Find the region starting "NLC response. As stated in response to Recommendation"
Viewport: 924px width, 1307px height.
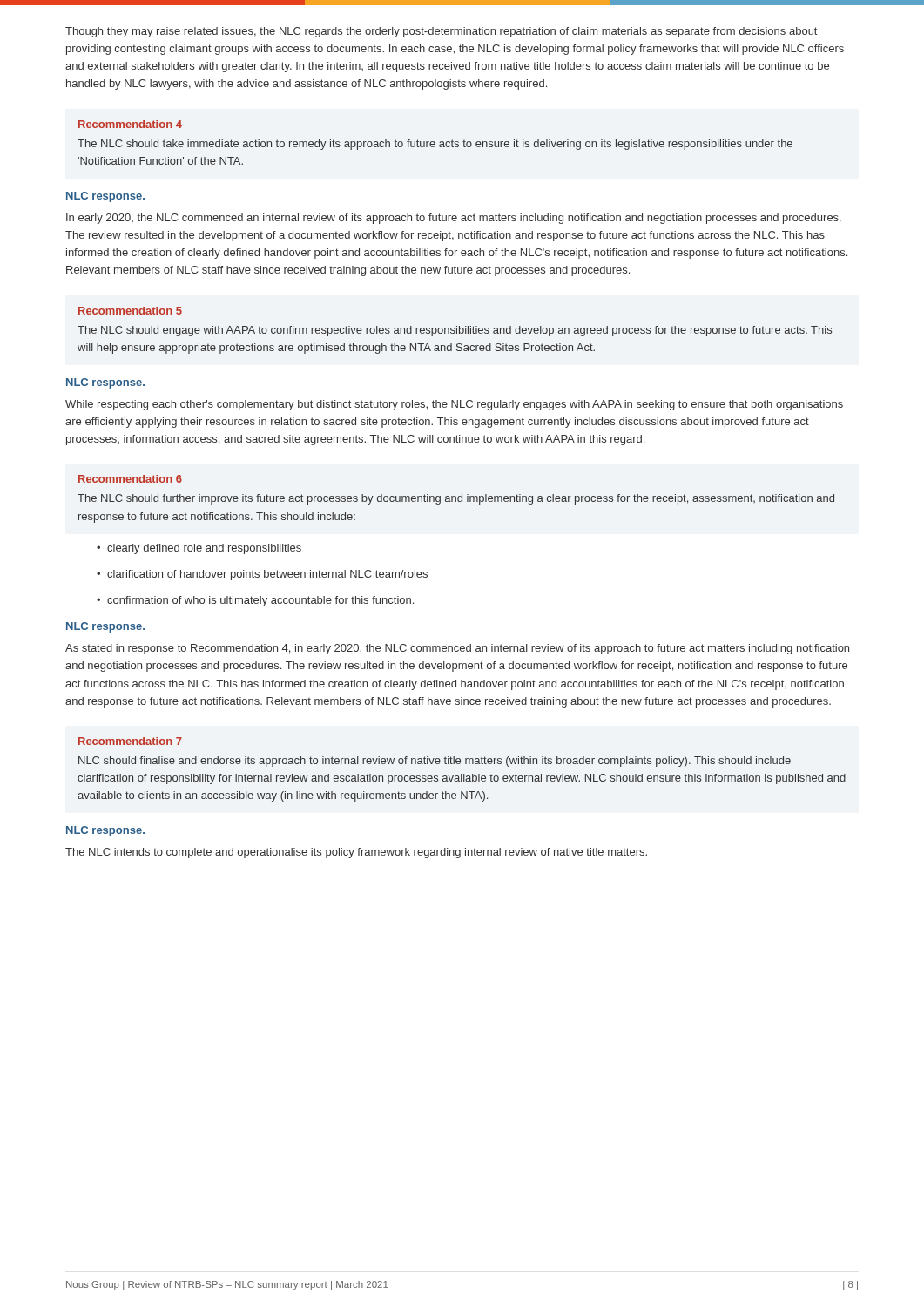pyautogui.click(x=462, y=664)
